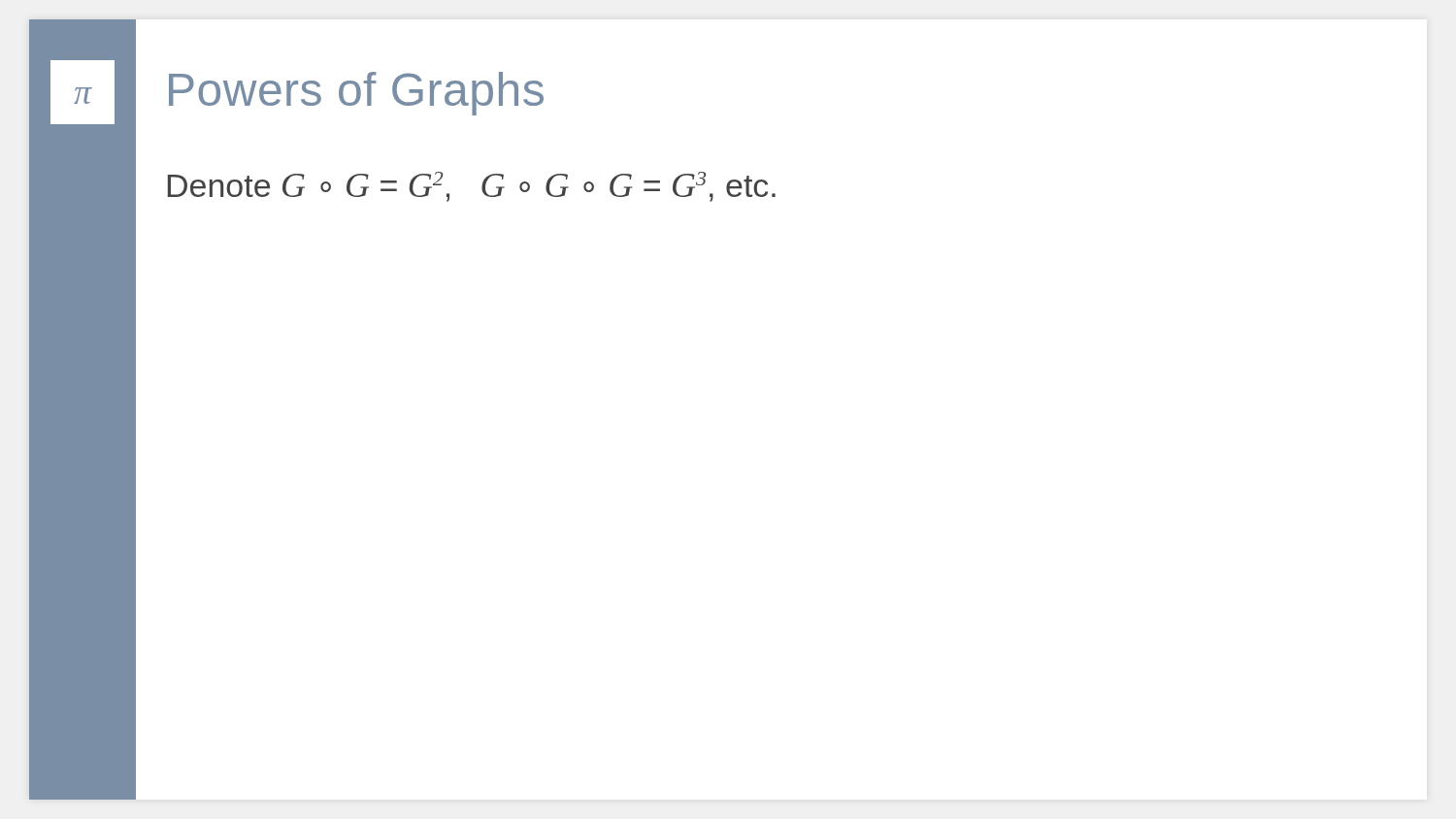
Task: Find "Powers of Graphs" on this page
Action: coord(355,90)
